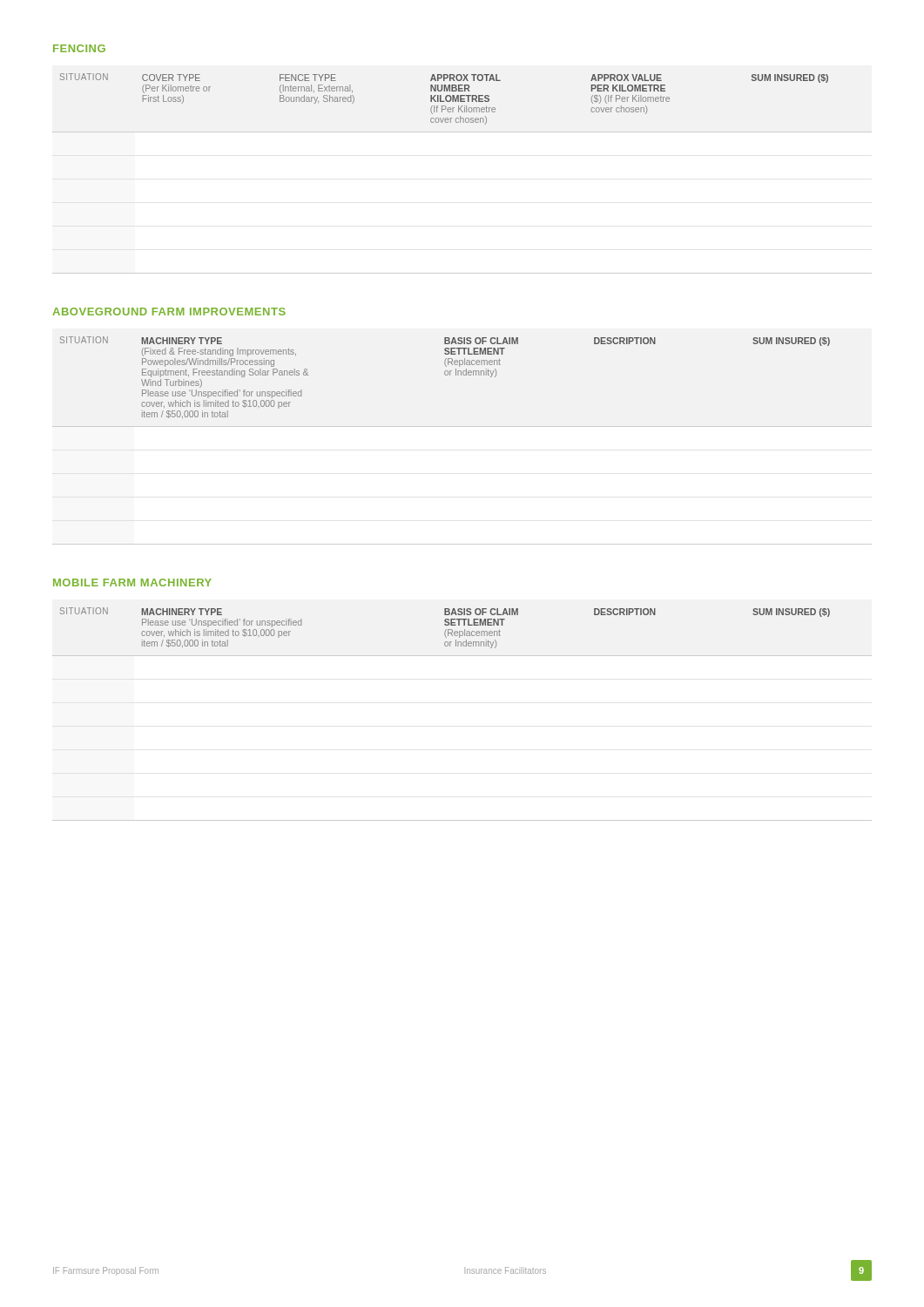Find "MOBILE FARM MACHINERY" on this page
Image resolution: width=924 pixels, height=1307 pixels.
point(132,583)
